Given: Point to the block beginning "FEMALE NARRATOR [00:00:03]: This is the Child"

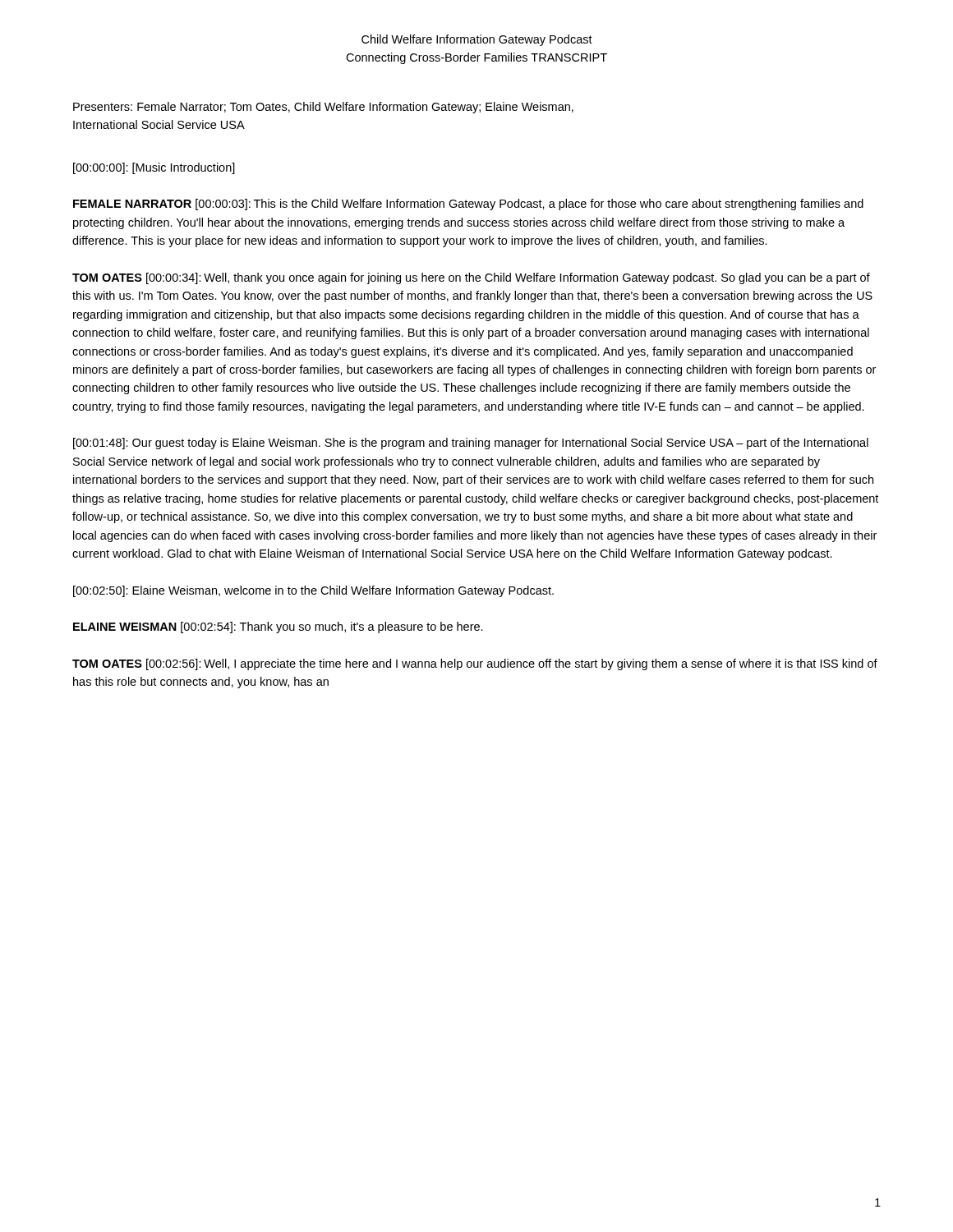Looking at the screenshot, I should tap(468, 222).
